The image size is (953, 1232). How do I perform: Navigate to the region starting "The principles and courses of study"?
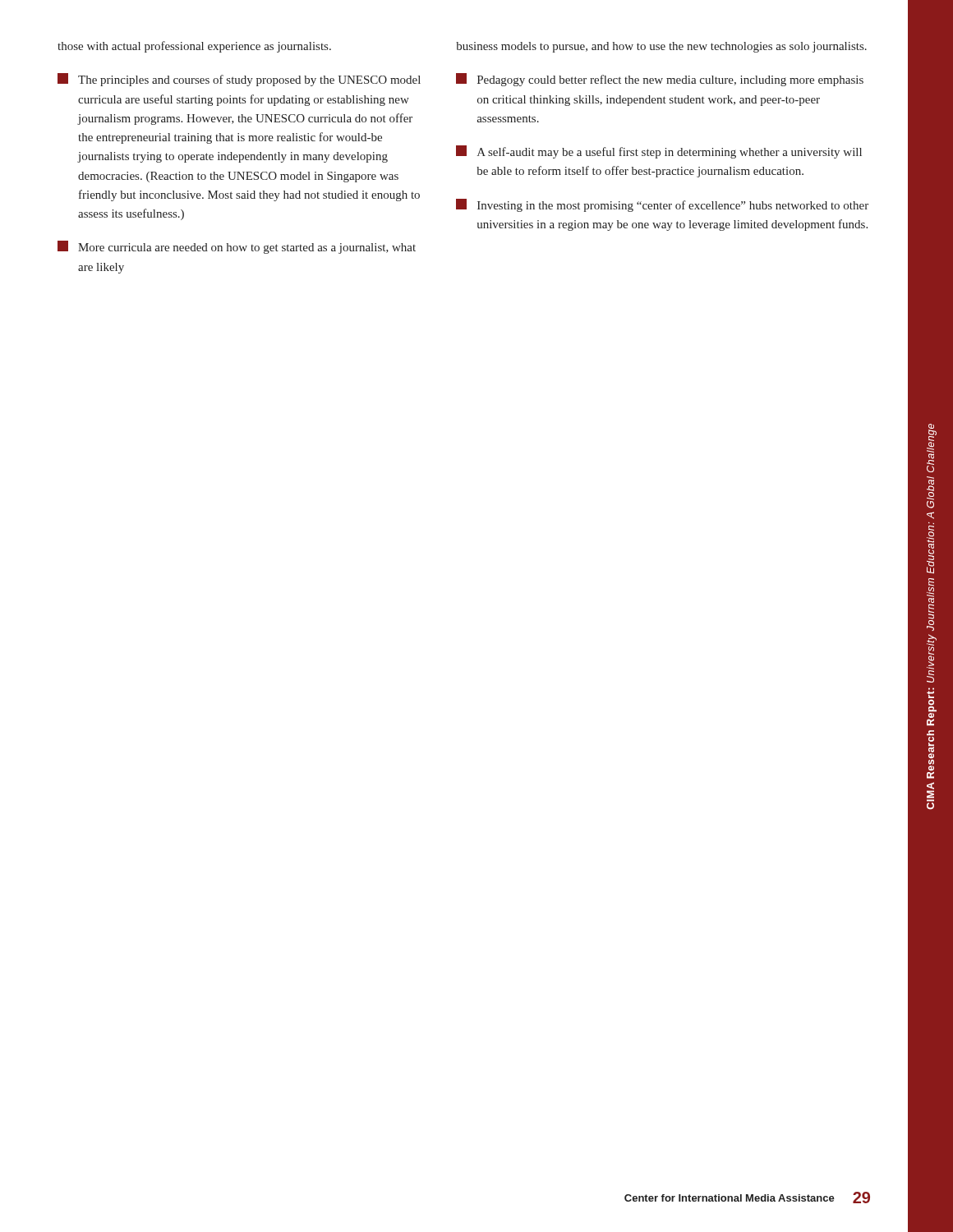point(240,147)
